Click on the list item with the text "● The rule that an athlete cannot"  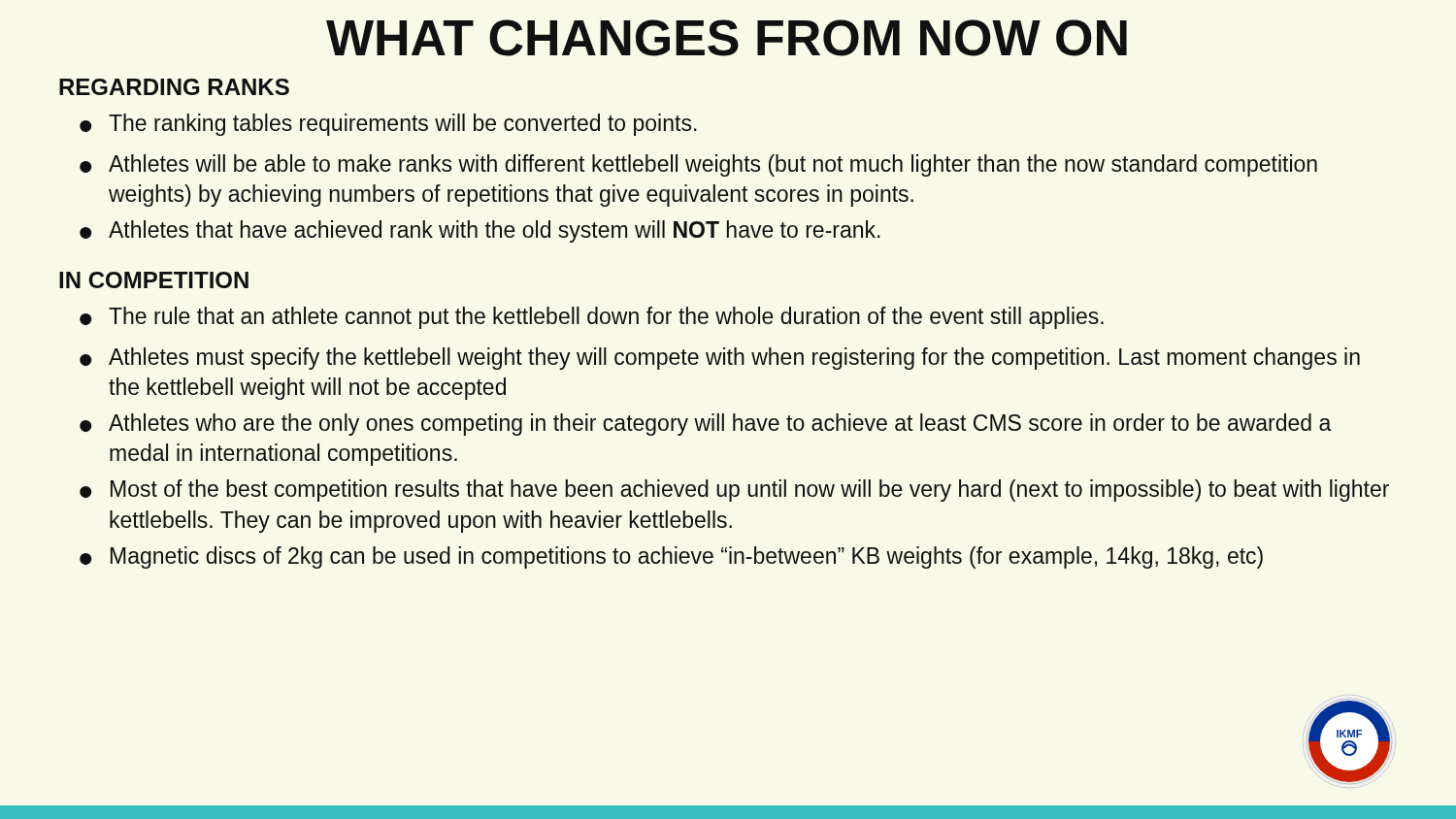(x=738, y=320)
